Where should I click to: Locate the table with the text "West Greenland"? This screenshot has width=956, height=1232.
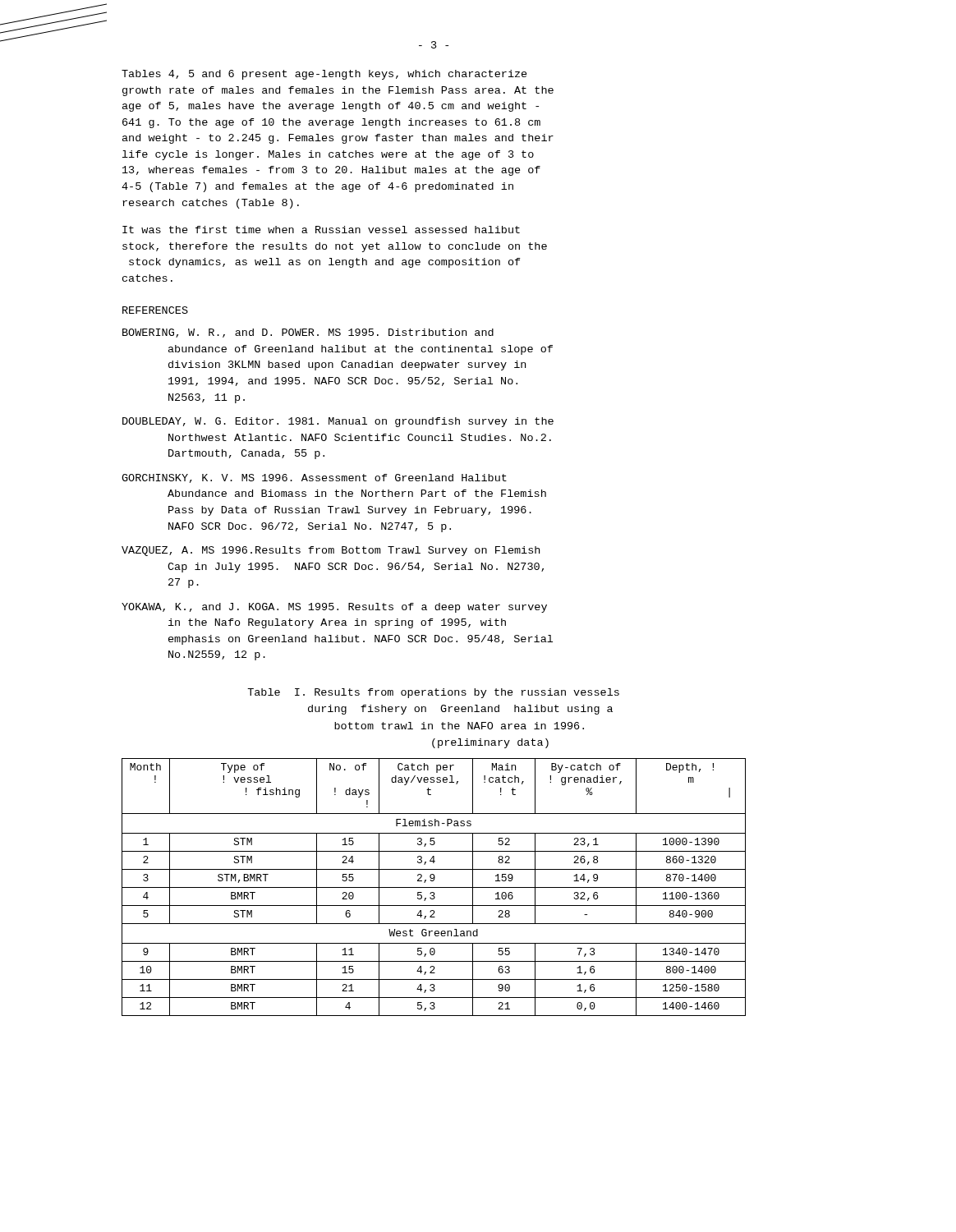[434, 887]
